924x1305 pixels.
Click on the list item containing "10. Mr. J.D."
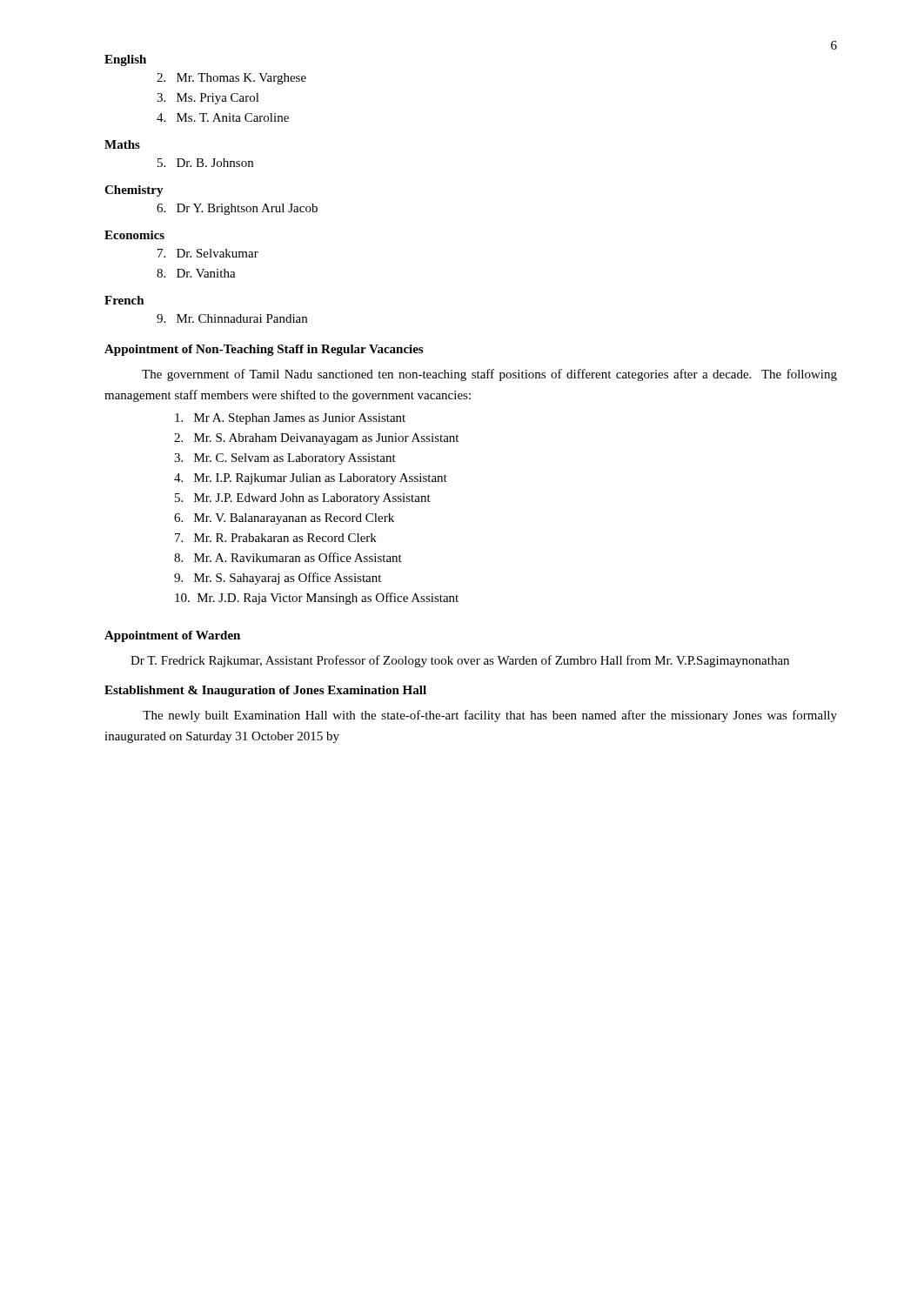[x=316, y=598]
